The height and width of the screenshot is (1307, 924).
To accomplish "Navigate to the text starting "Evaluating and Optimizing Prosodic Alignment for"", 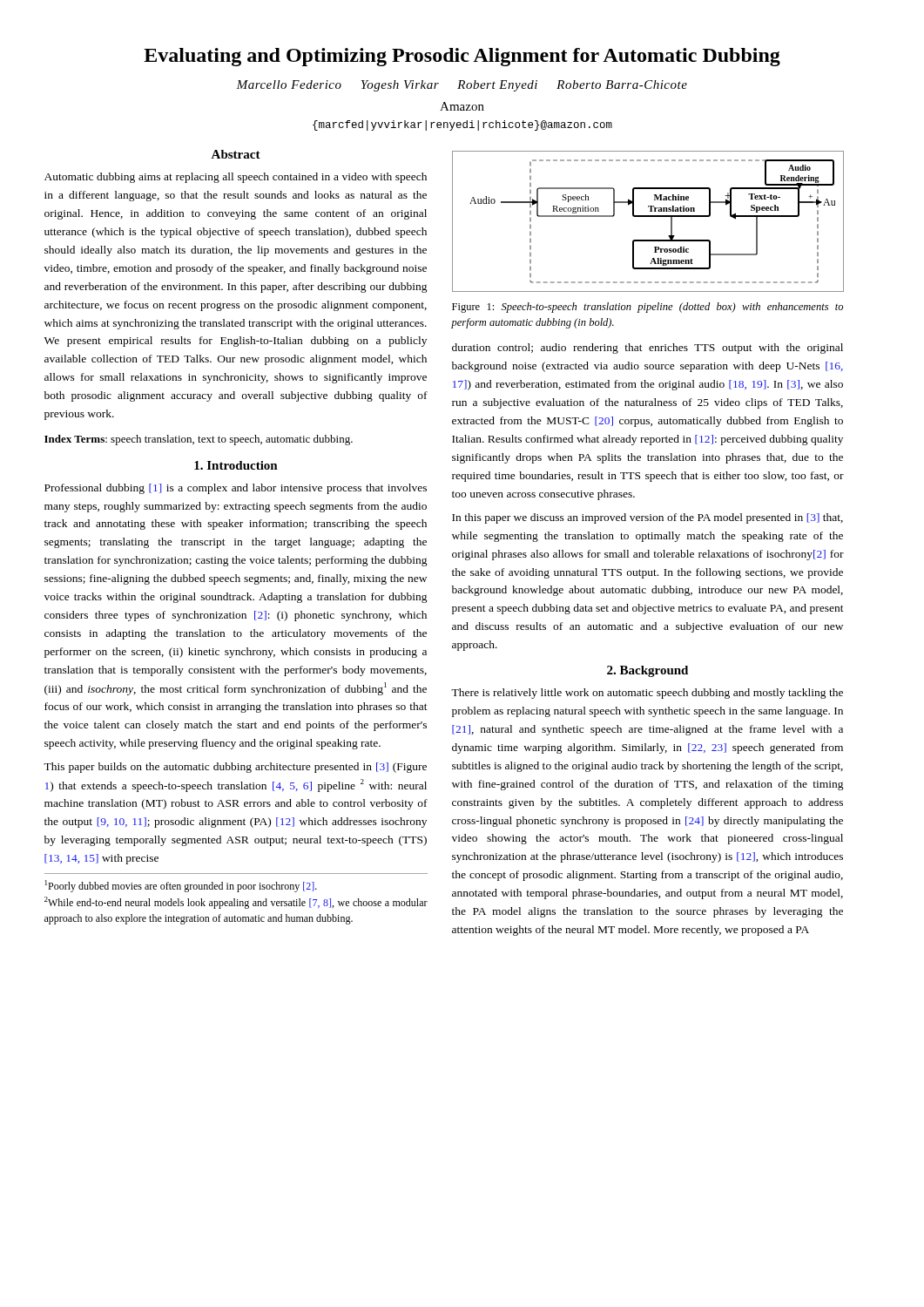I will tap(462, 55).
